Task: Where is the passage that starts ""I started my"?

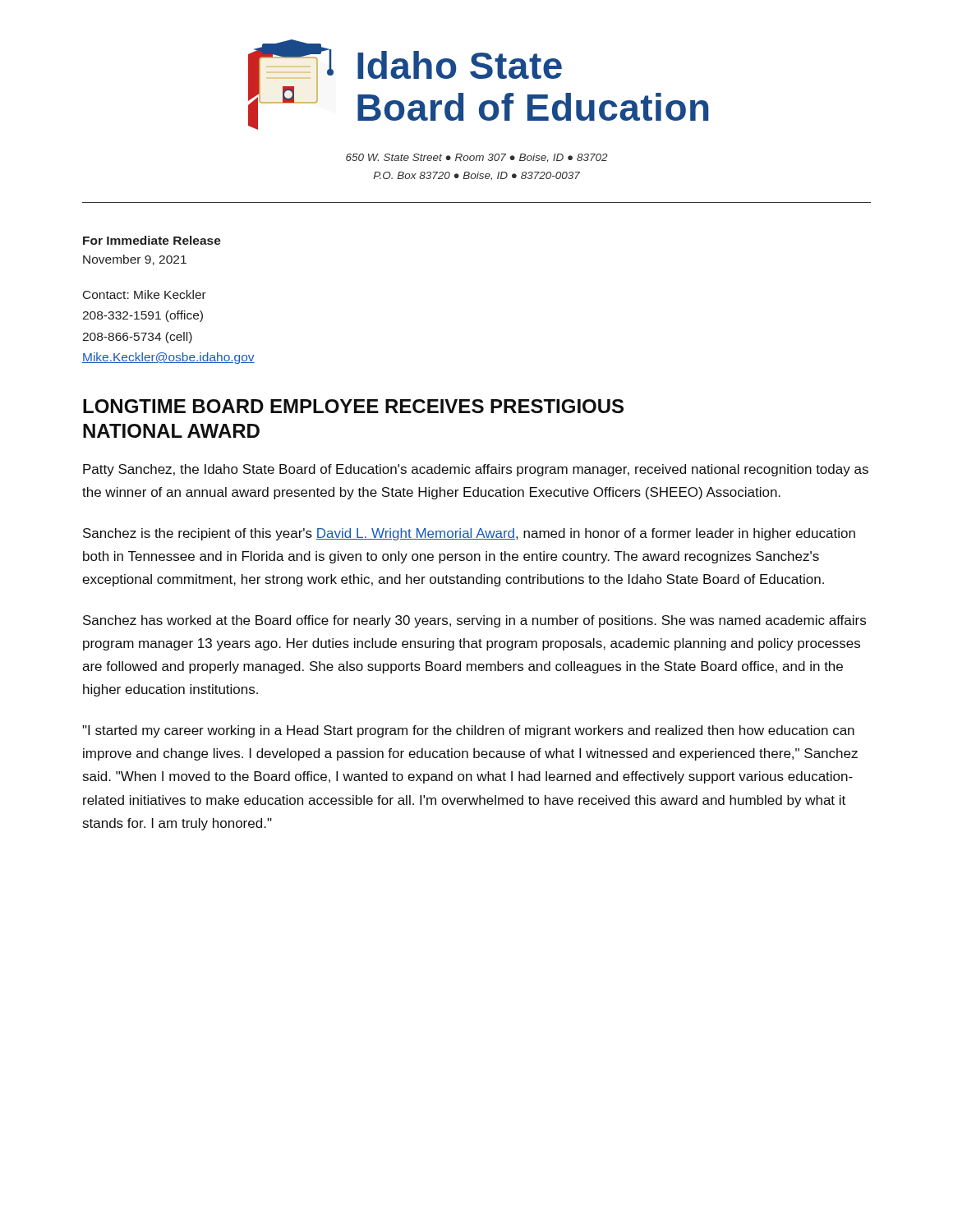Action: pos(470,777)
